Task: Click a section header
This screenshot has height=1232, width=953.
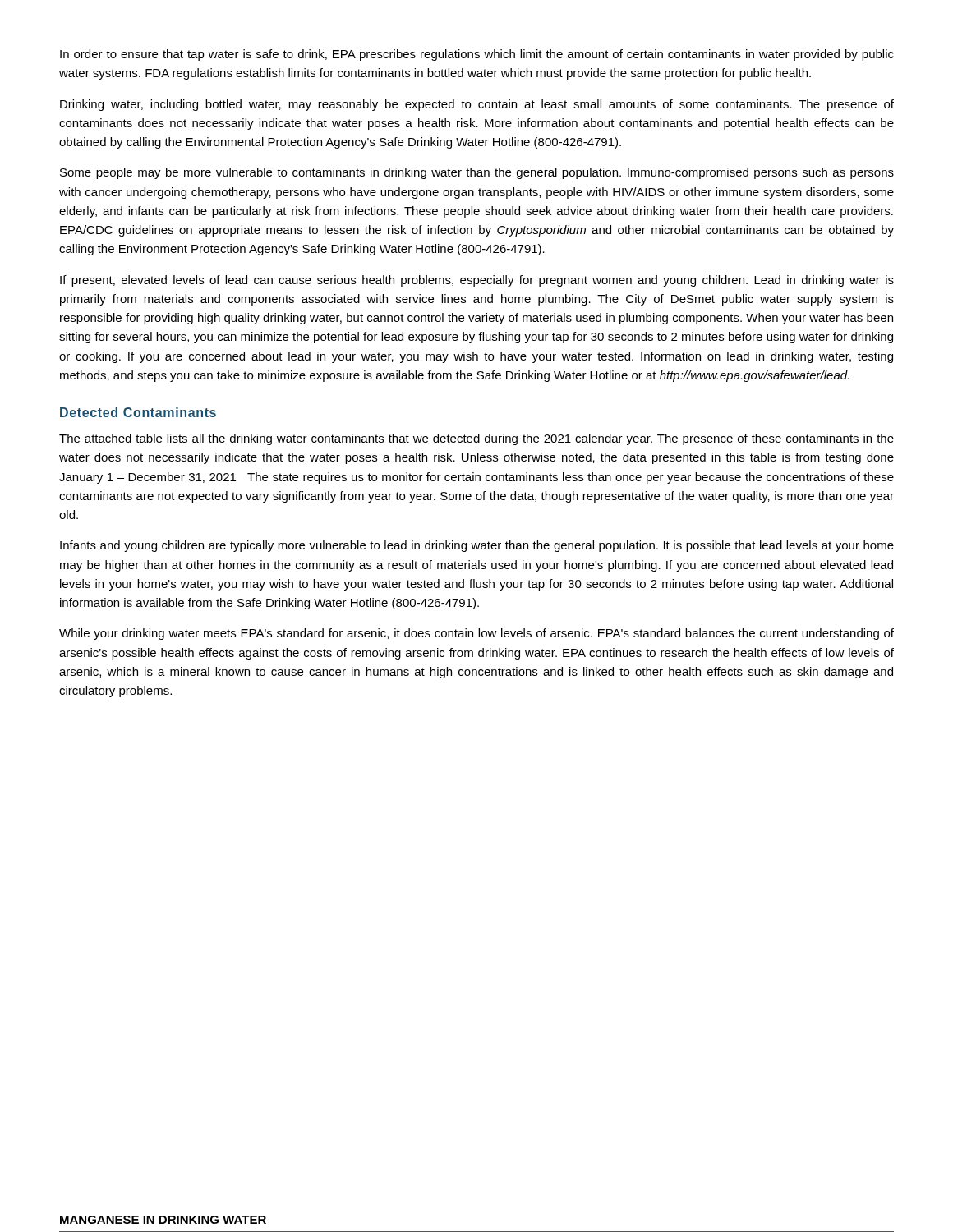Action: pos(138,413)
